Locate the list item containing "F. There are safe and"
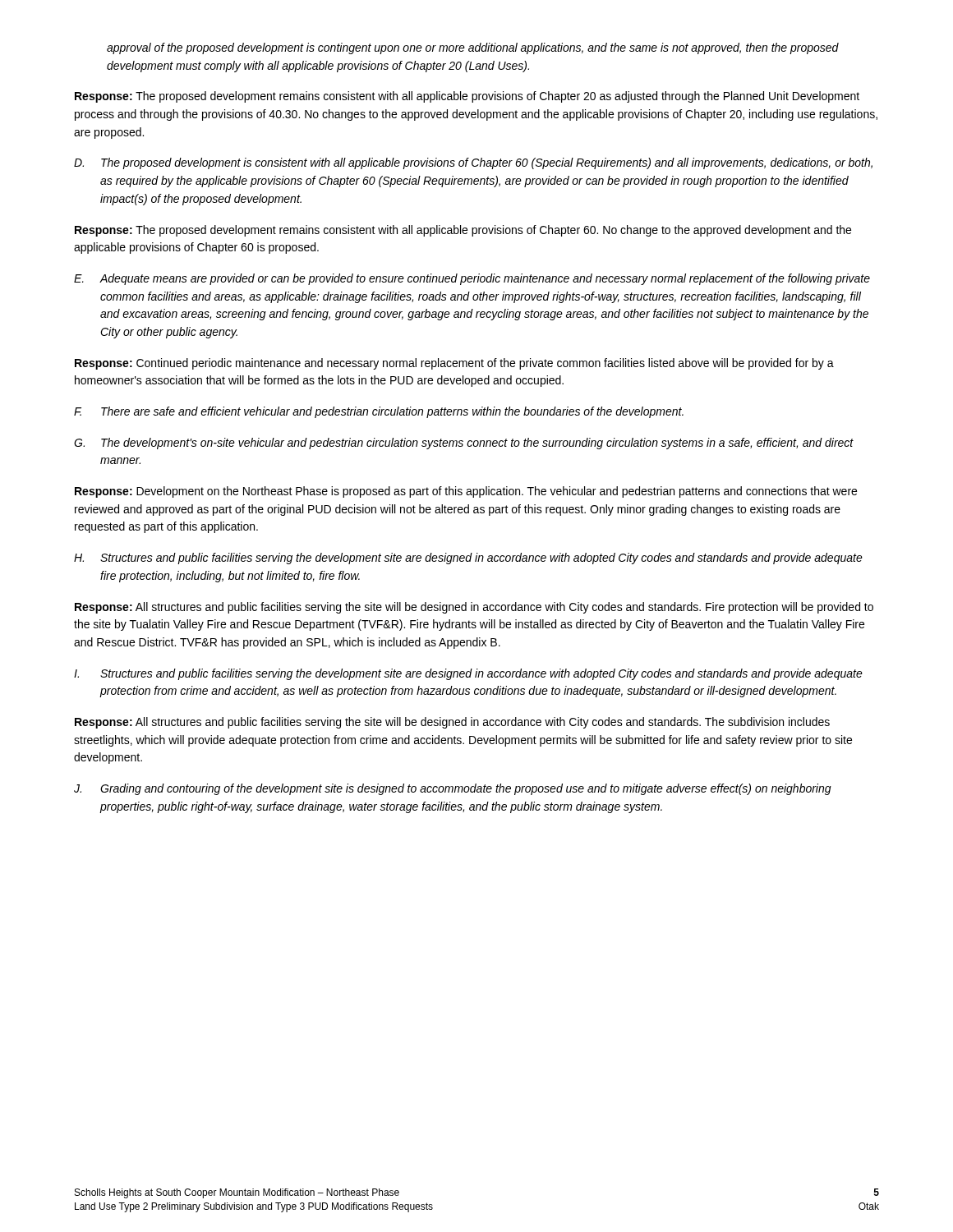The width and height of the screenshot is (953, 1232). [476, 412]
